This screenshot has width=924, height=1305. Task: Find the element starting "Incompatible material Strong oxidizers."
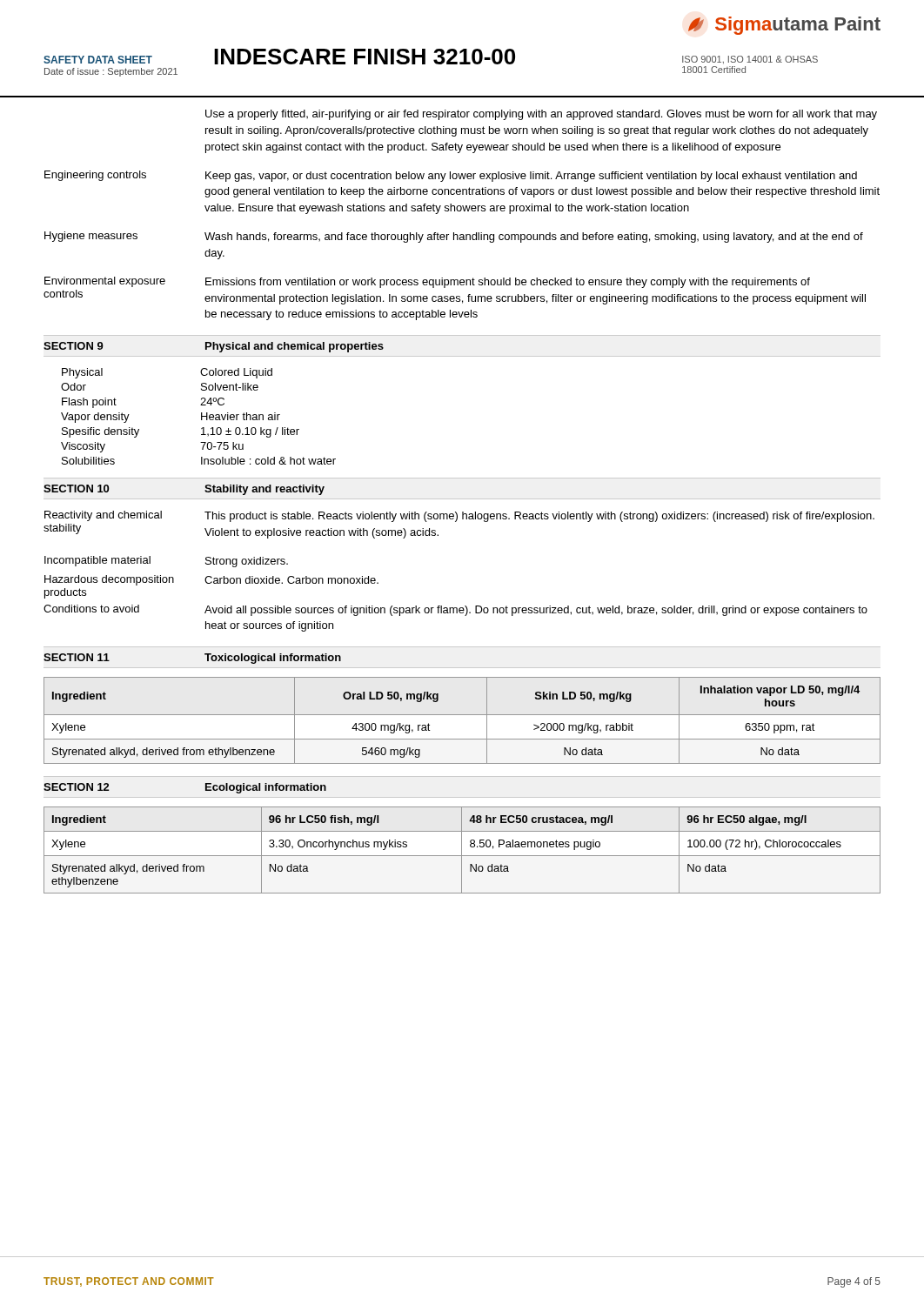click(94, 562)
